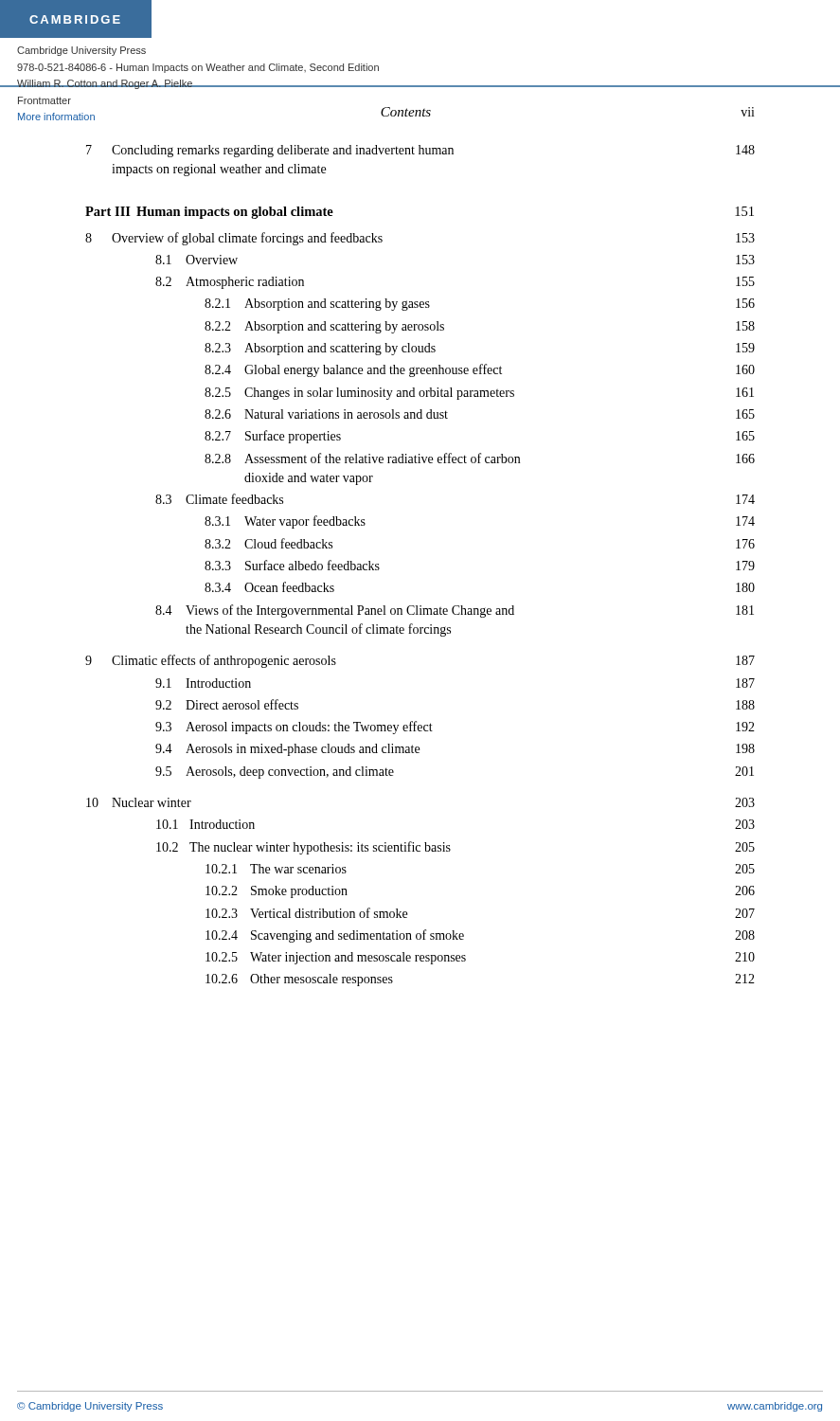Navigate to the text starting "8.4 Views of the Intergovernmental Panel on Climate"
Viewport: 840px width, 1421px height.
pyautogui.click(x=455, y=620)
